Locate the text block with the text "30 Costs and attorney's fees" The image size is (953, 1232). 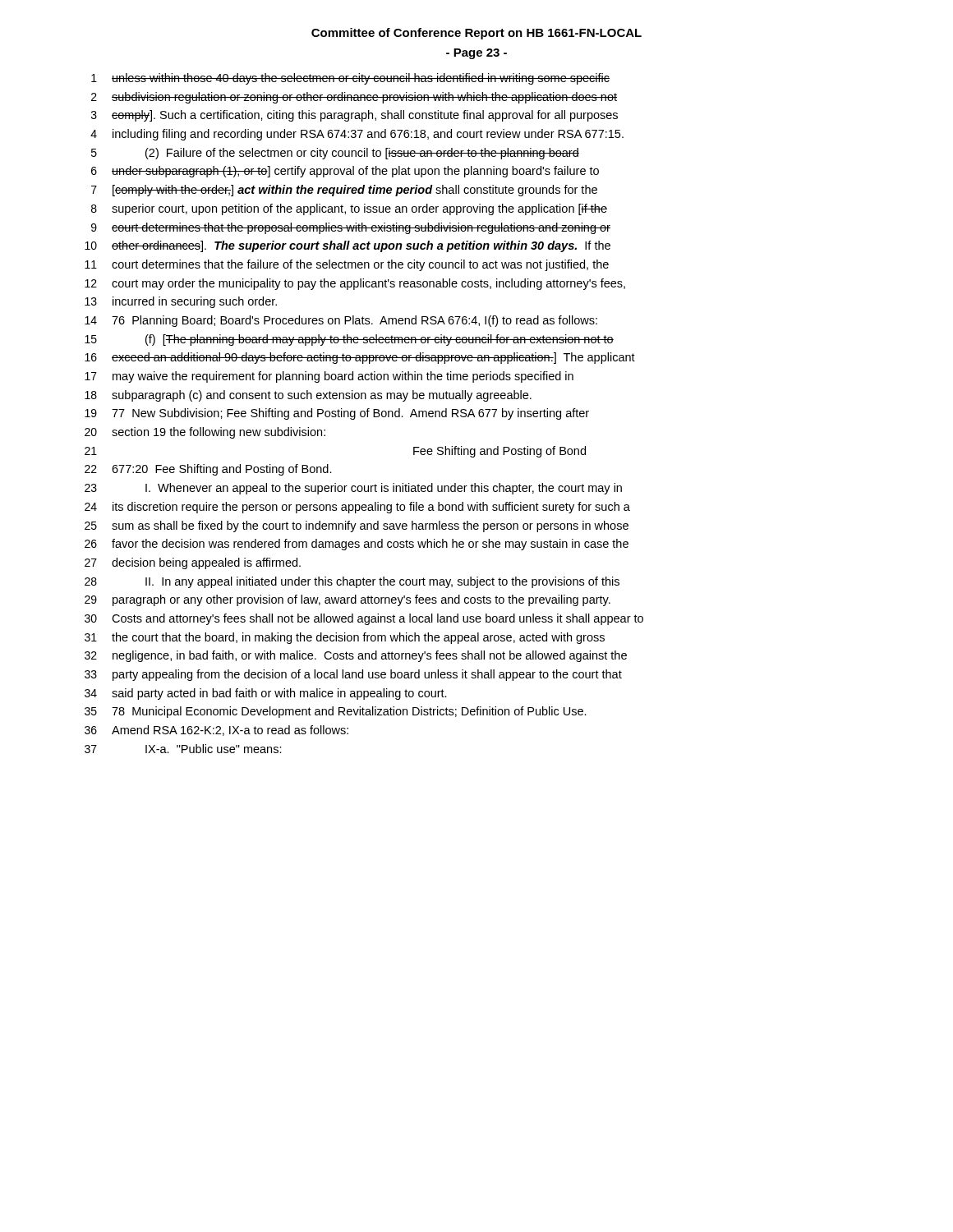[476, 619]
